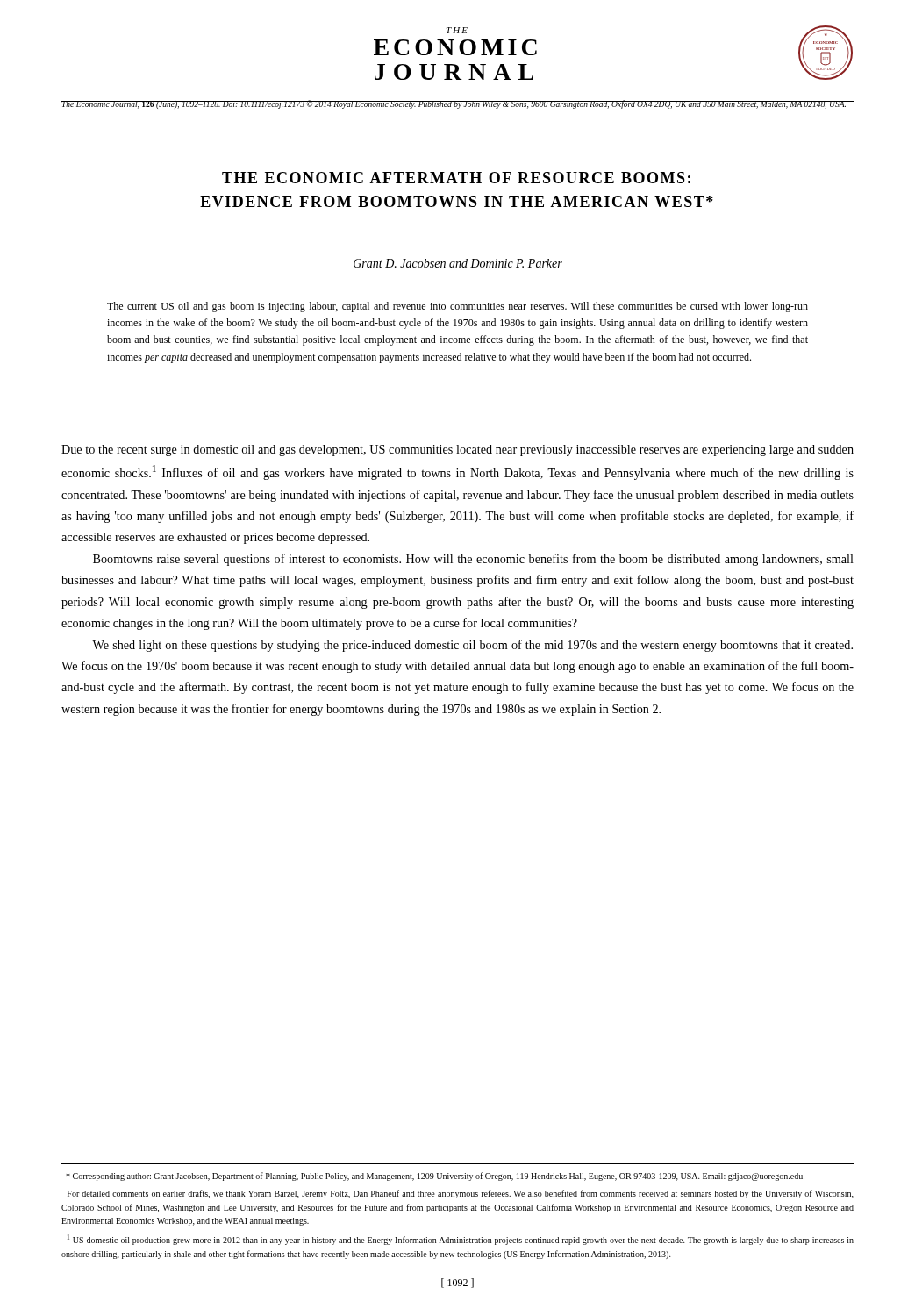The image size is (915, 1316).
Task: Find the title with the text "THE ECONOMIC AFTERMATH OF RESOURCE BOOMS: EVIDENCE FROM"
Action: [x=458, y=190]
